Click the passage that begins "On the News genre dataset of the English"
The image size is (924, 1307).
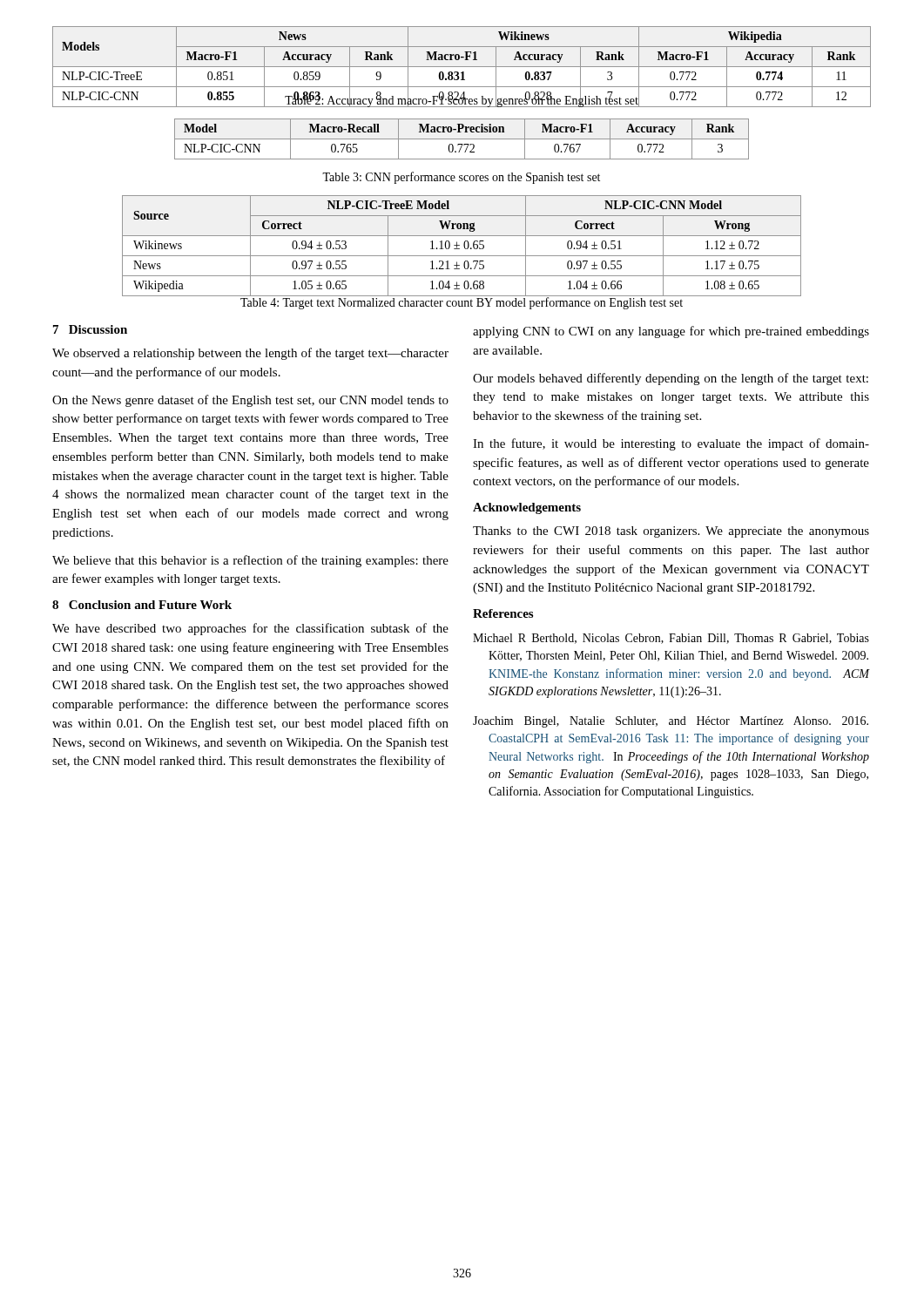tap(250, 466)
